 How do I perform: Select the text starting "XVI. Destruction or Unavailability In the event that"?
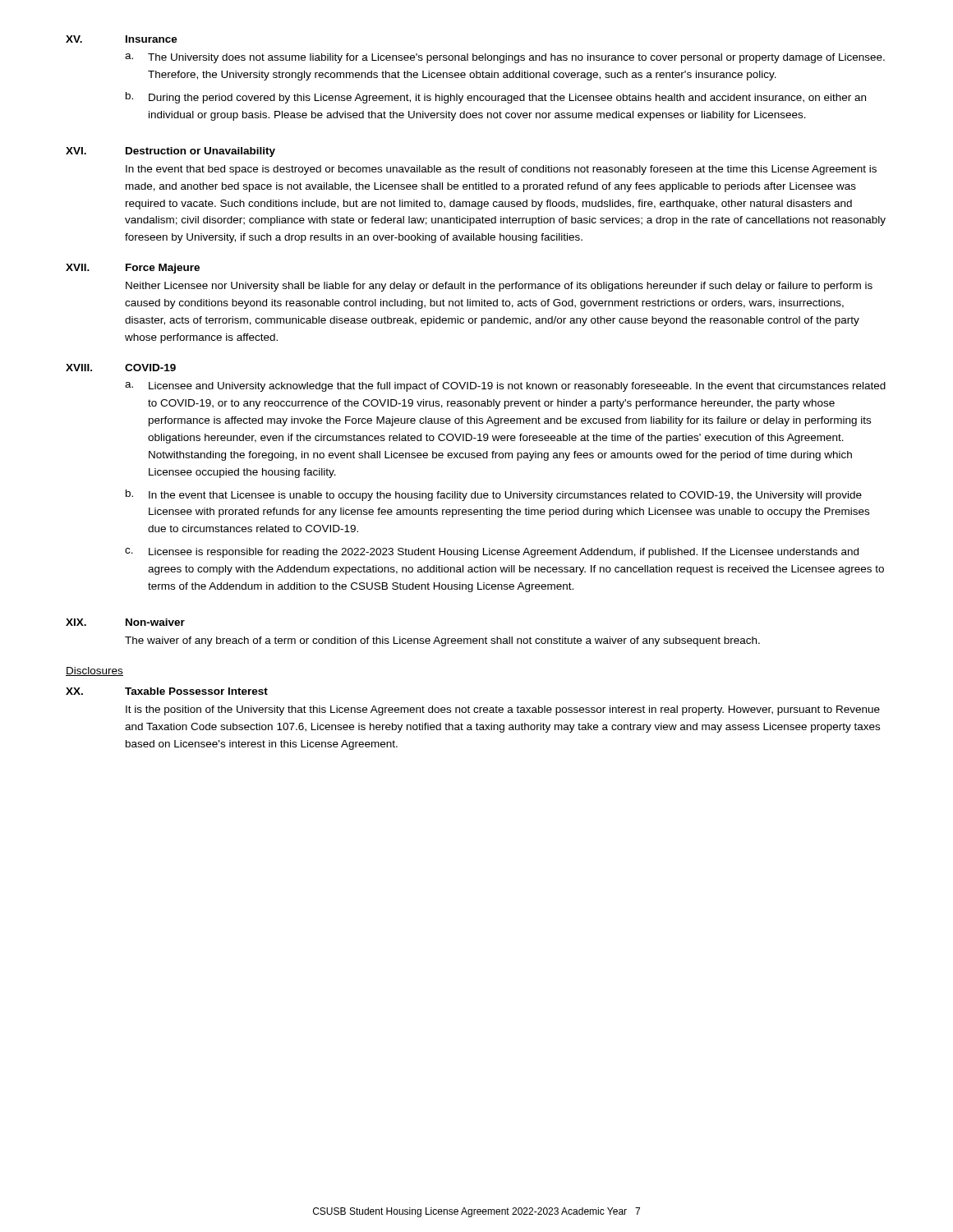tap(476, 195)
